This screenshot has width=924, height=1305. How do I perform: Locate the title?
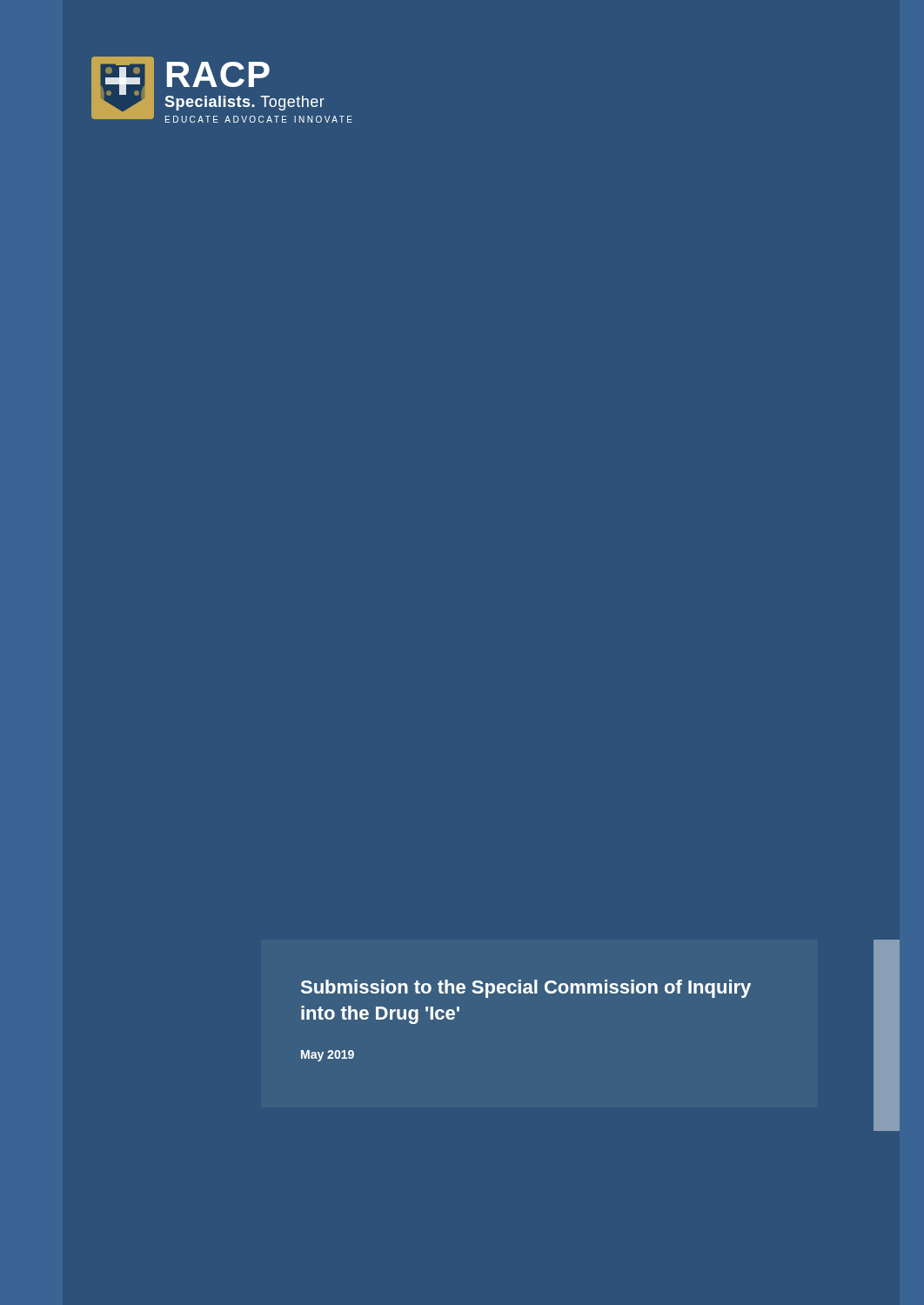(526, 1000)
